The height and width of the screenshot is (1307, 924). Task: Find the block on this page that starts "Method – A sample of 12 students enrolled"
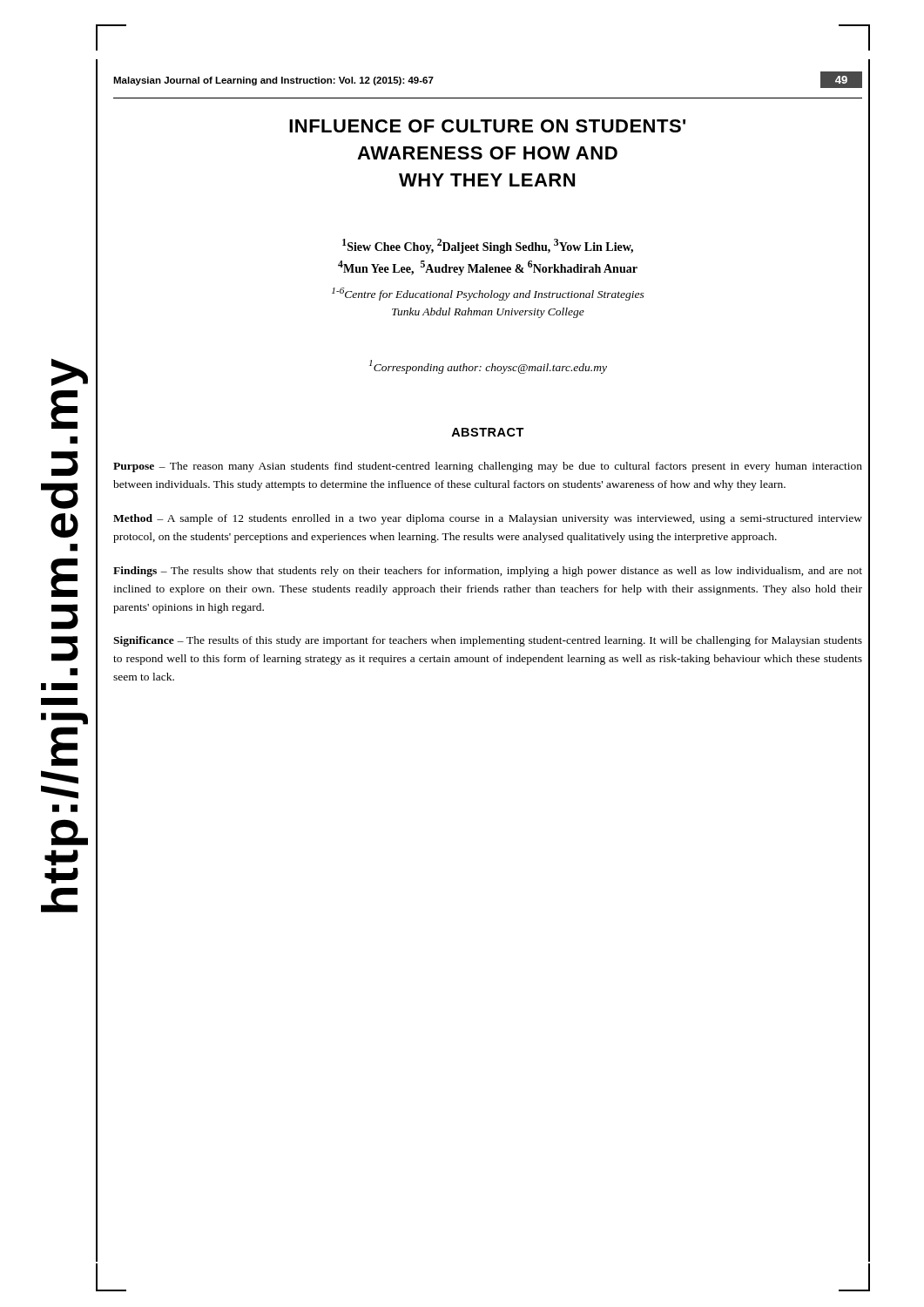[488, 527]
